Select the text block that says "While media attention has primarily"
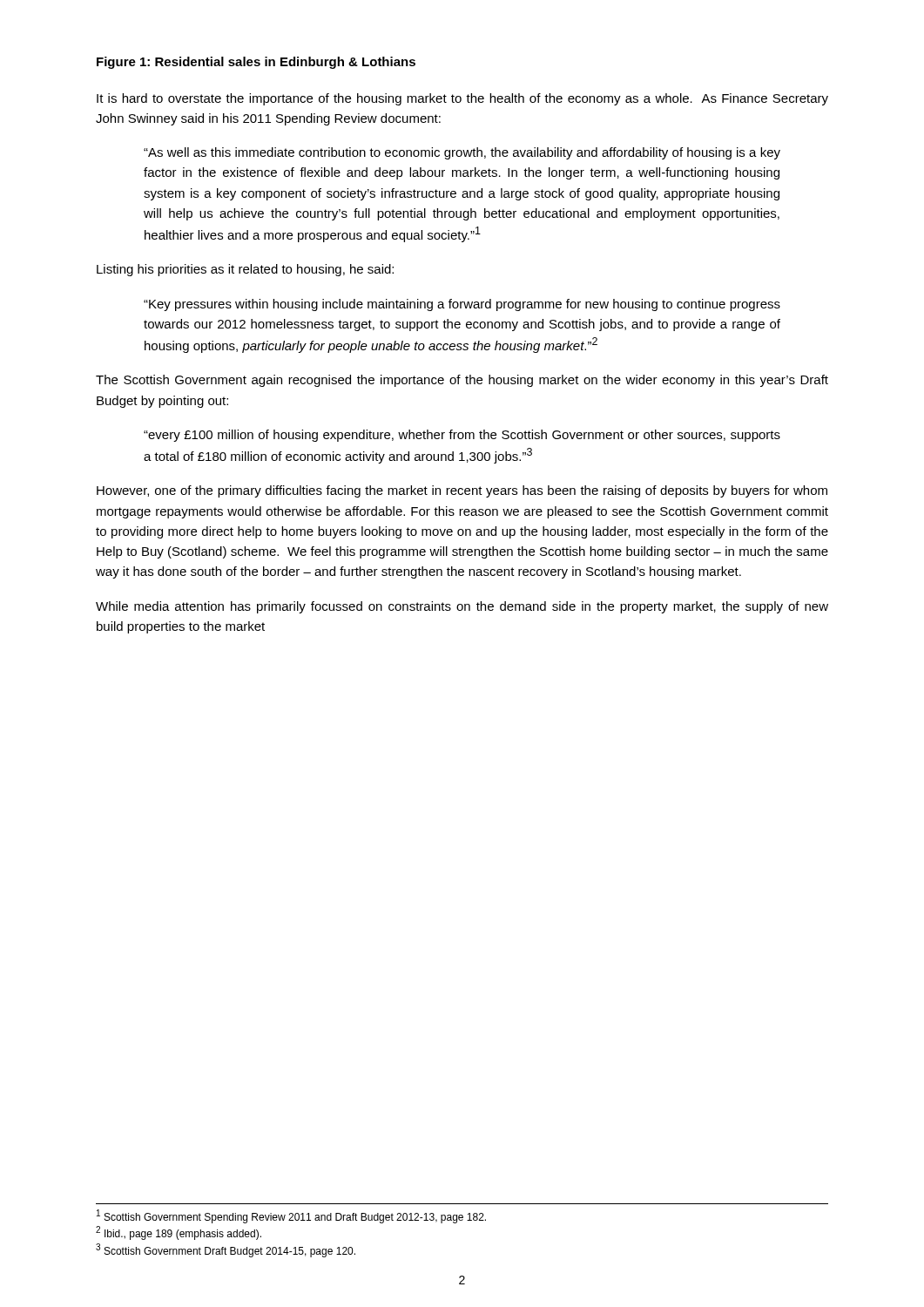The width and height of the screenshot is (924, 1307). tap(462, 616)
